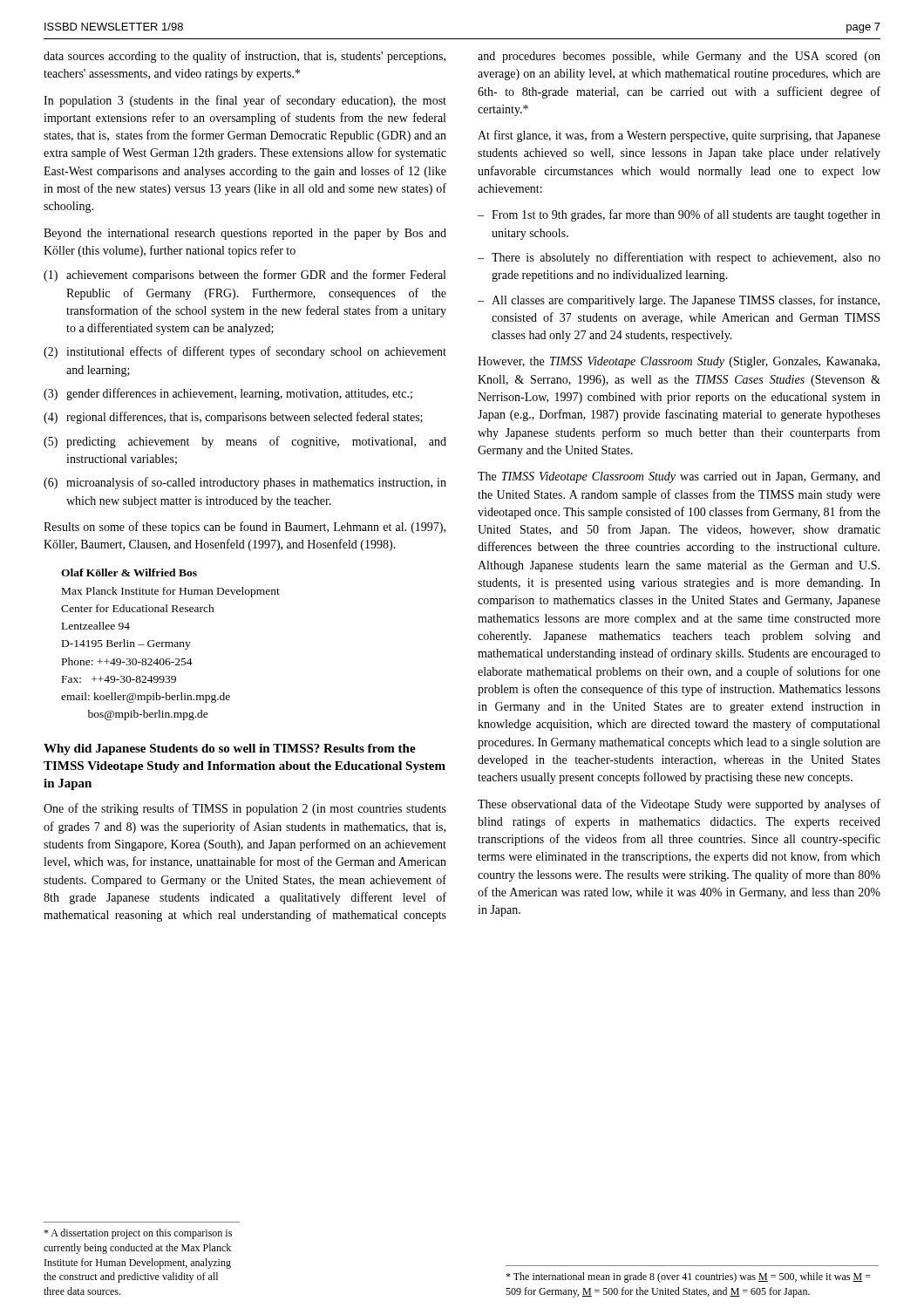
Task: Select the text block that says "Olaf Köller & Wilfried Bos Max Planck Institute"
Action: (x=170, y=643)
